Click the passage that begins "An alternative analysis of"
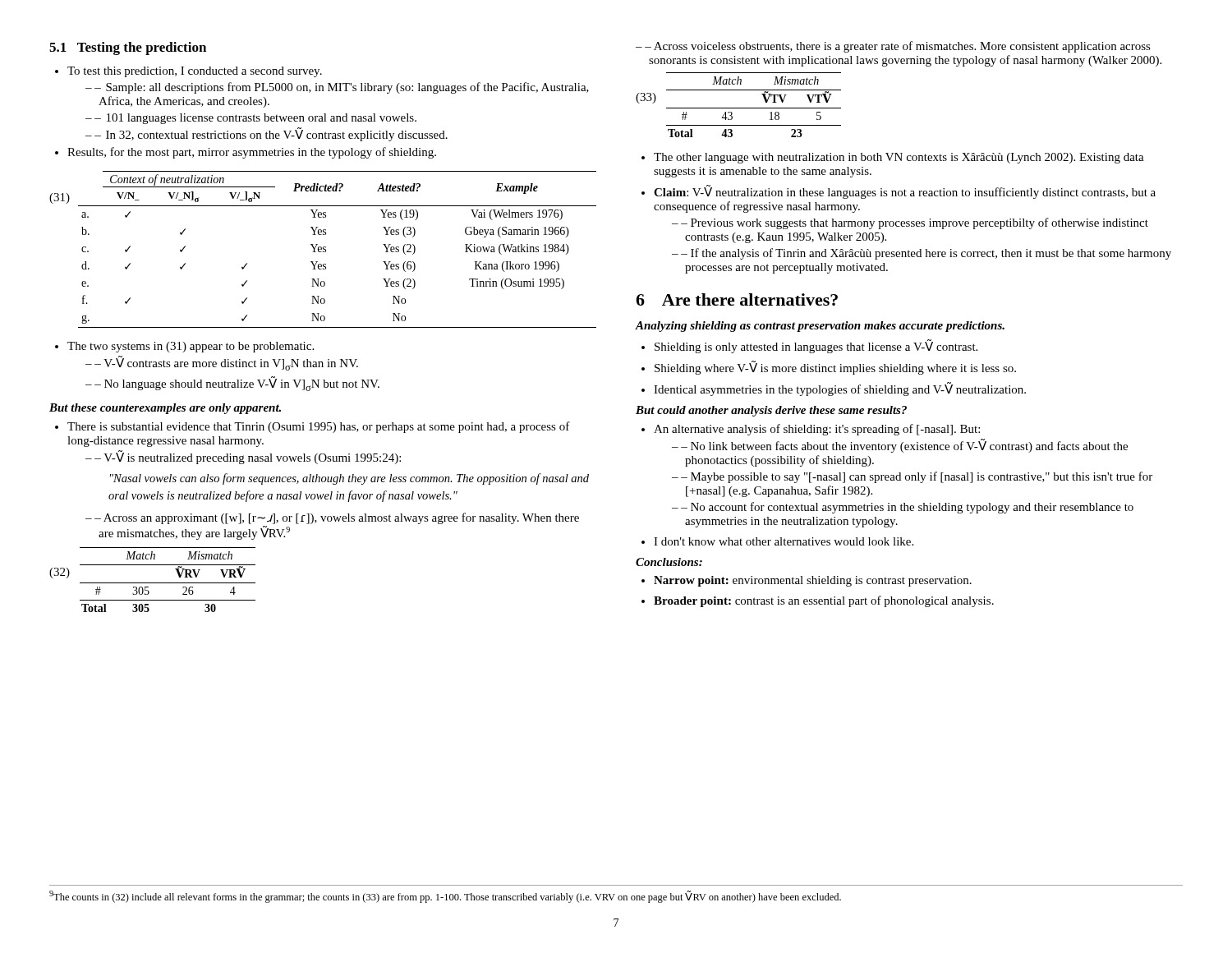The width and height of the screenshot is (1232, 953). coord(909,475)
